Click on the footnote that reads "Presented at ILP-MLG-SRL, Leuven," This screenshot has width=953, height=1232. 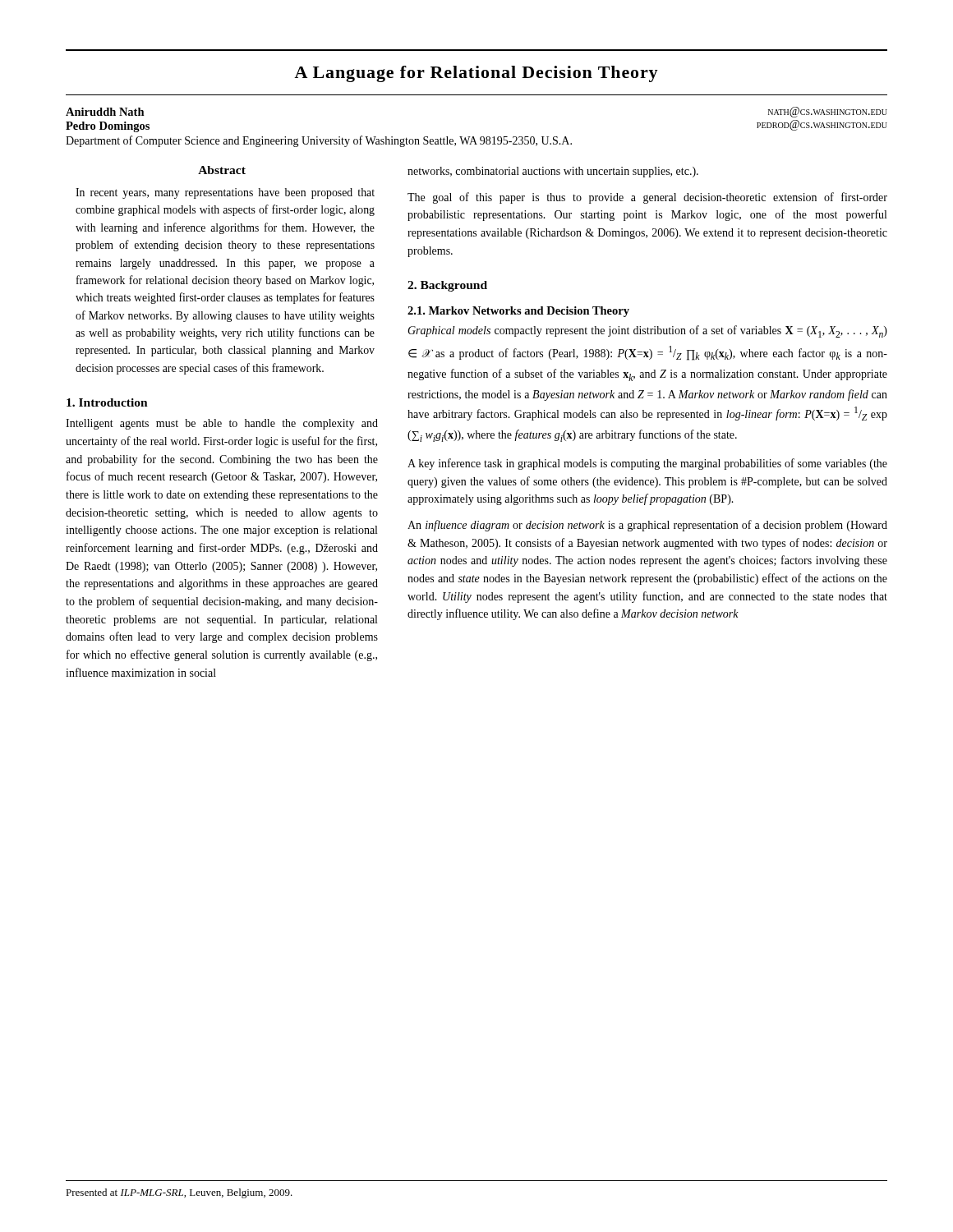(179, 1192)
